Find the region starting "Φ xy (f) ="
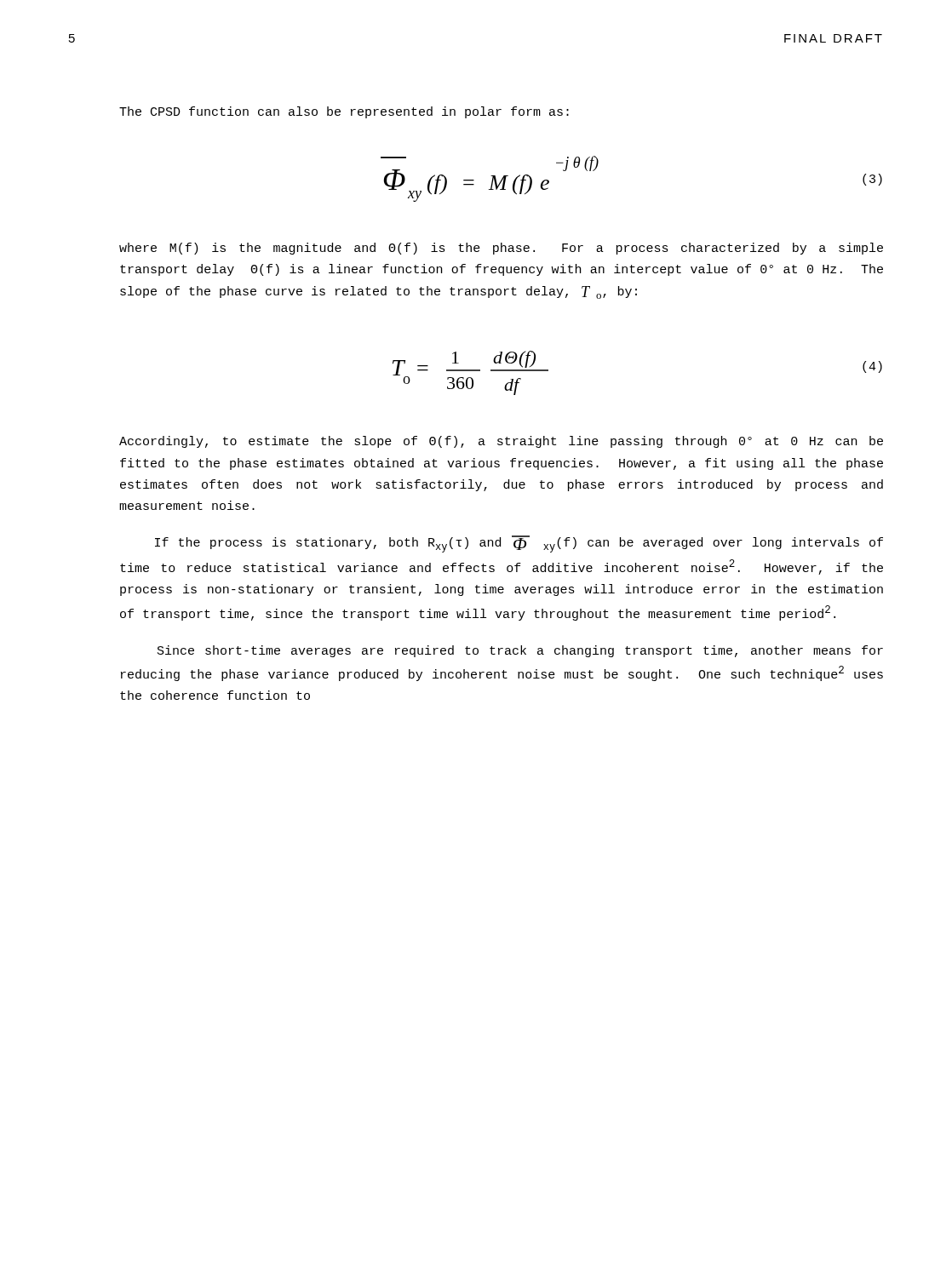The width and height of the screenshot is (952, 1277). [x=527, y=181]
